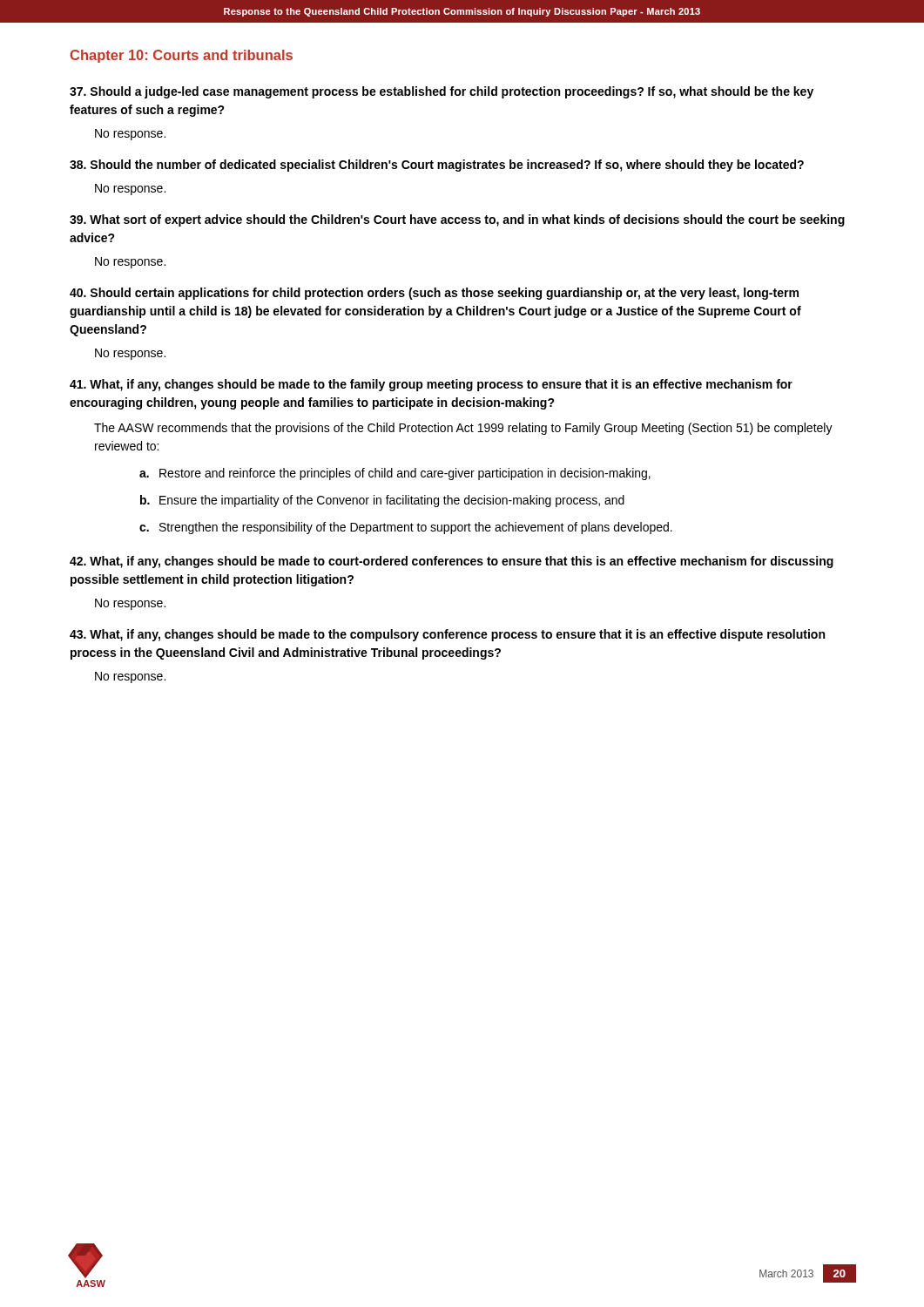This screenshot has height=1307, width=924.
Task: Point to the block beginning "b. Ensure the"
Action: (x=382, y=501)
